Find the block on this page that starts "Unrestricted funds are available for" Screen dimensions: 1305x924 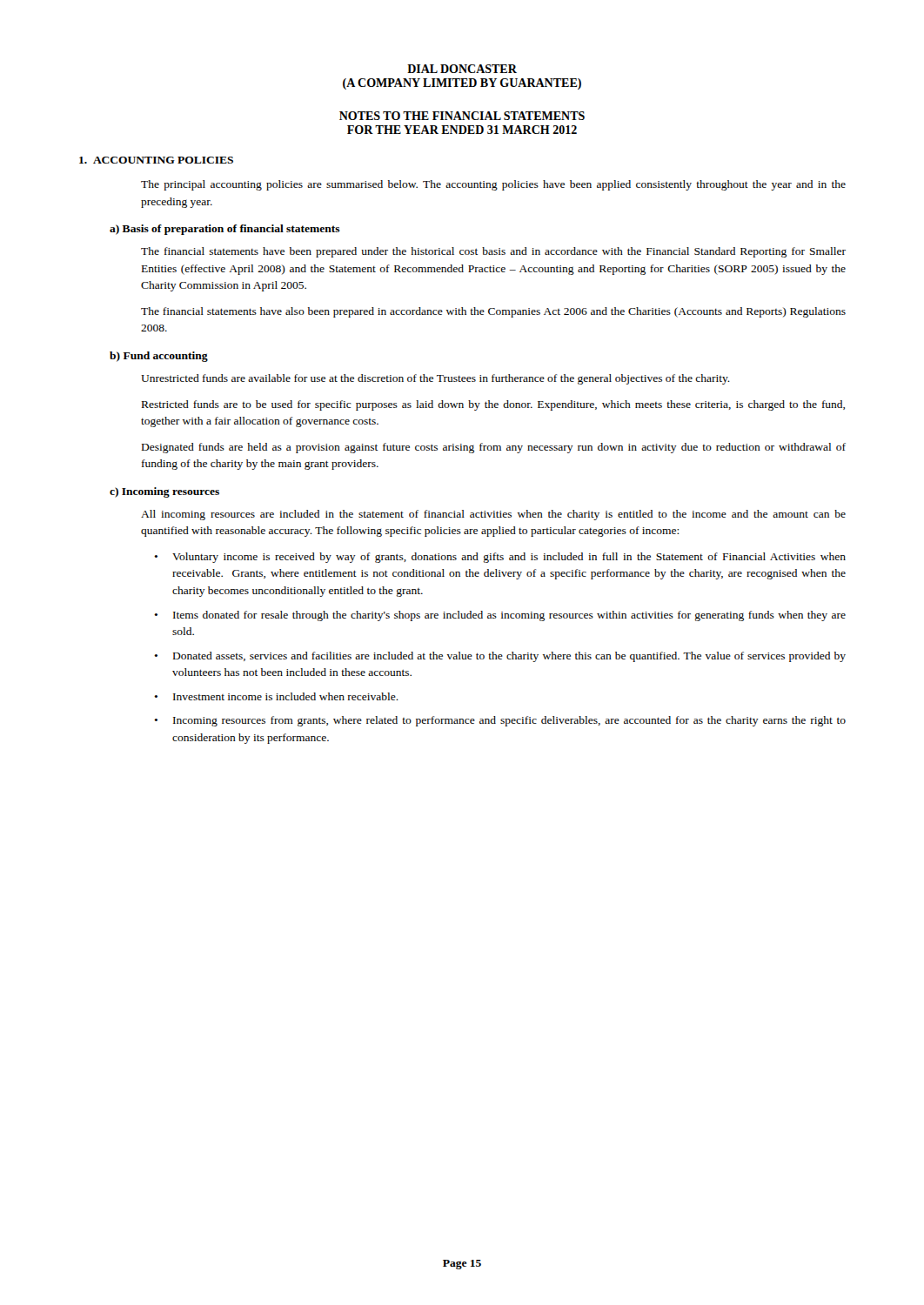(x=436, y=378)
